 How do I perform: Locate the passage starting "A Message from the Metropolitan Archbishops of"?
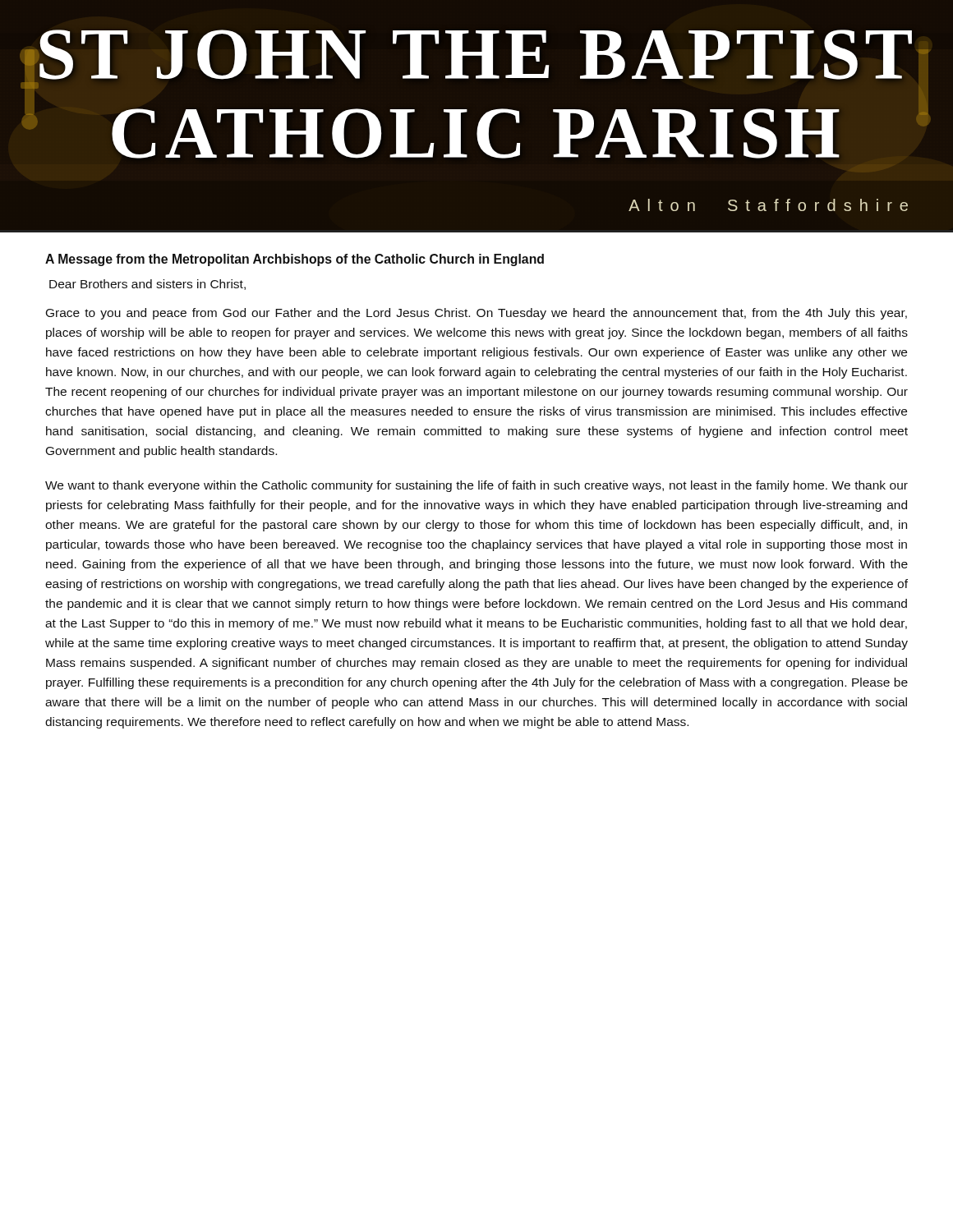(295, 259)
